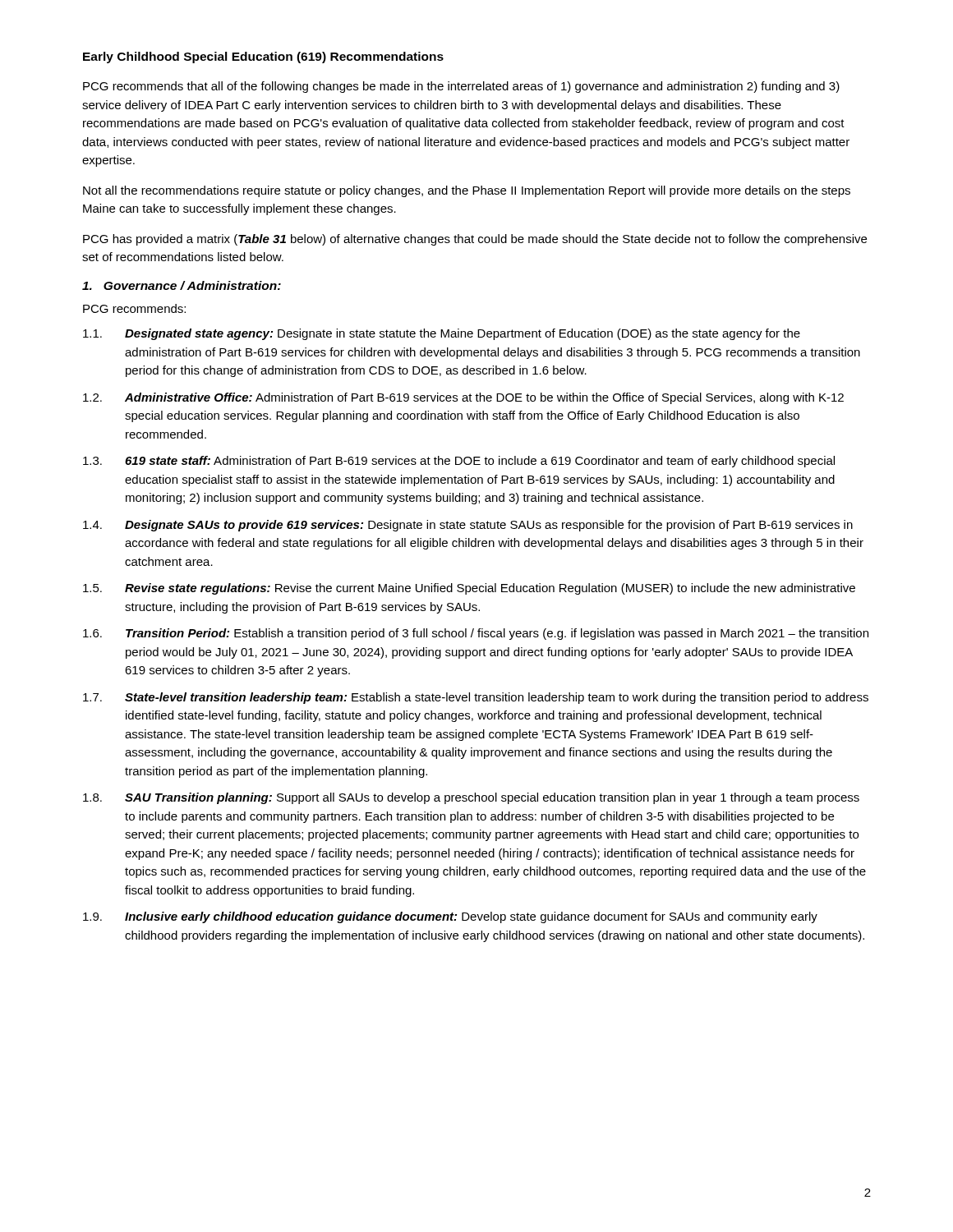
Task: Select the section header with the text "Early Childhood Special Education (619)"
Action: tap(263, 56)
